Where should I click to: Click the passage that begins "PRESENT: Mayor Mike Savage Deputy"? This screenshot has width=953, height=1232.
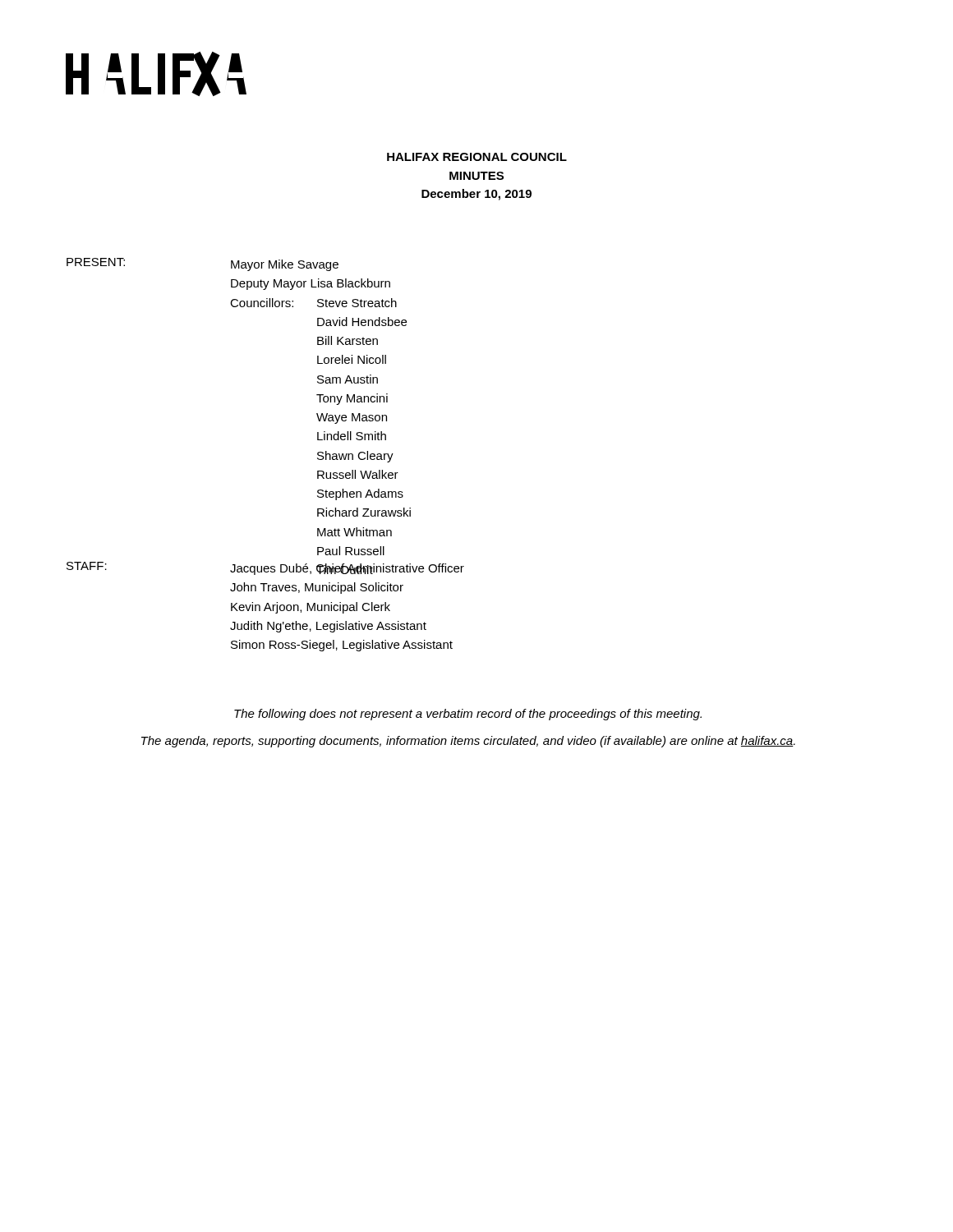click(x=94, y=265)
